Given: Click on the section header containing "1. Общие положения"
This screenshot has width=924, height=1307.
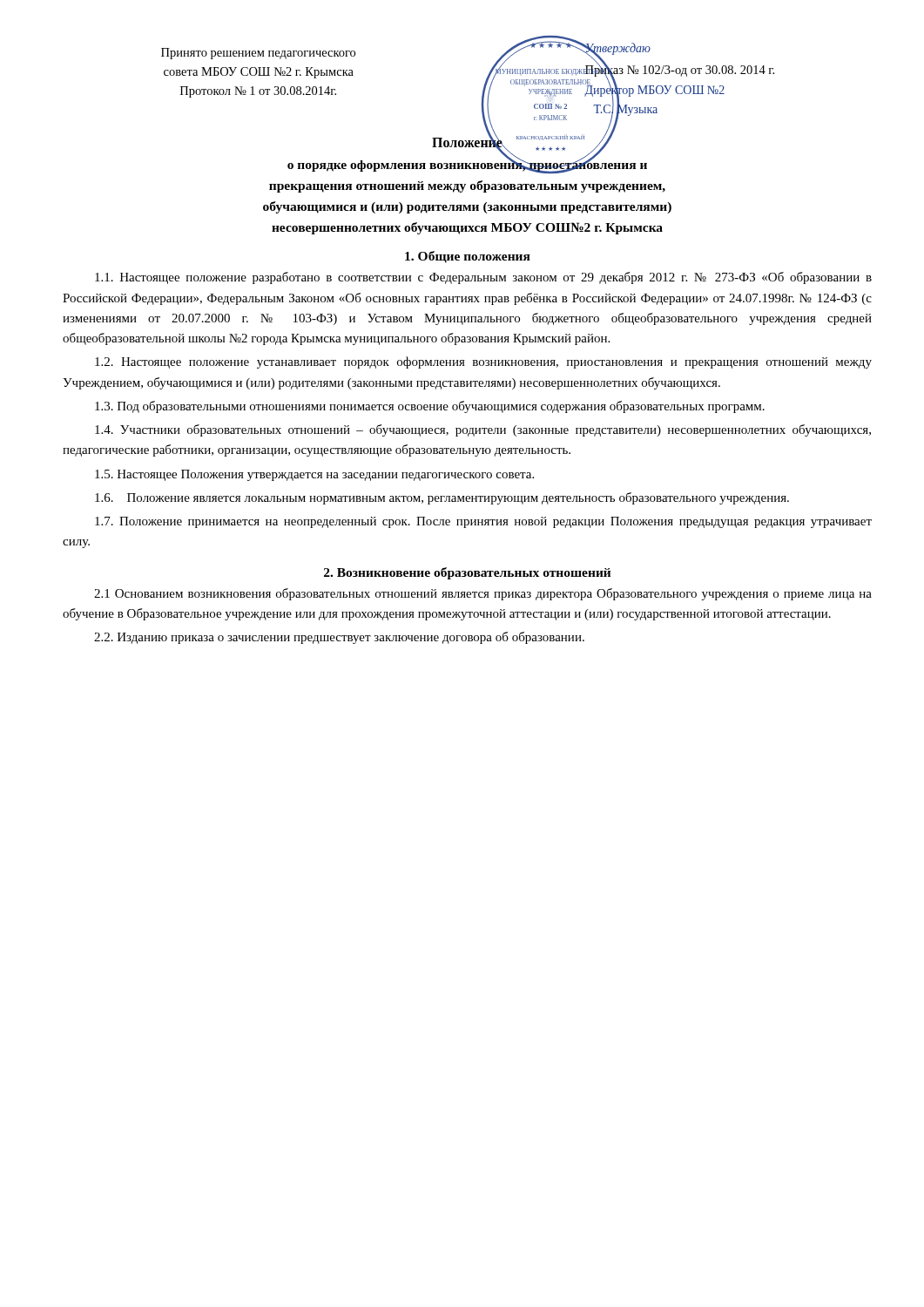Looking at the screenshot, I should 467,256.
